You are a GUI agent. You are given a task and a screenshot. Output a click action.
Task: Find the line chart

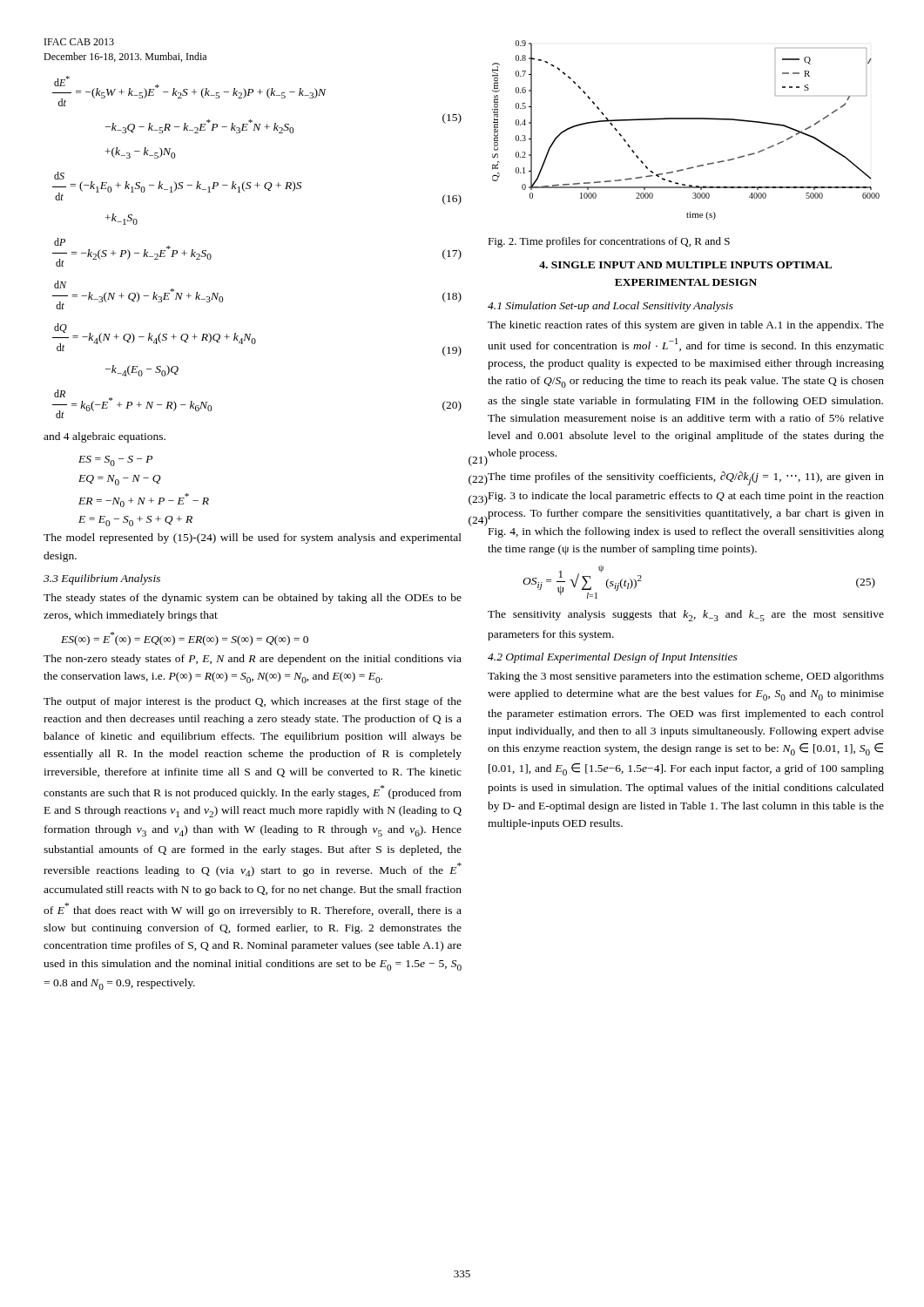(686, 132)
